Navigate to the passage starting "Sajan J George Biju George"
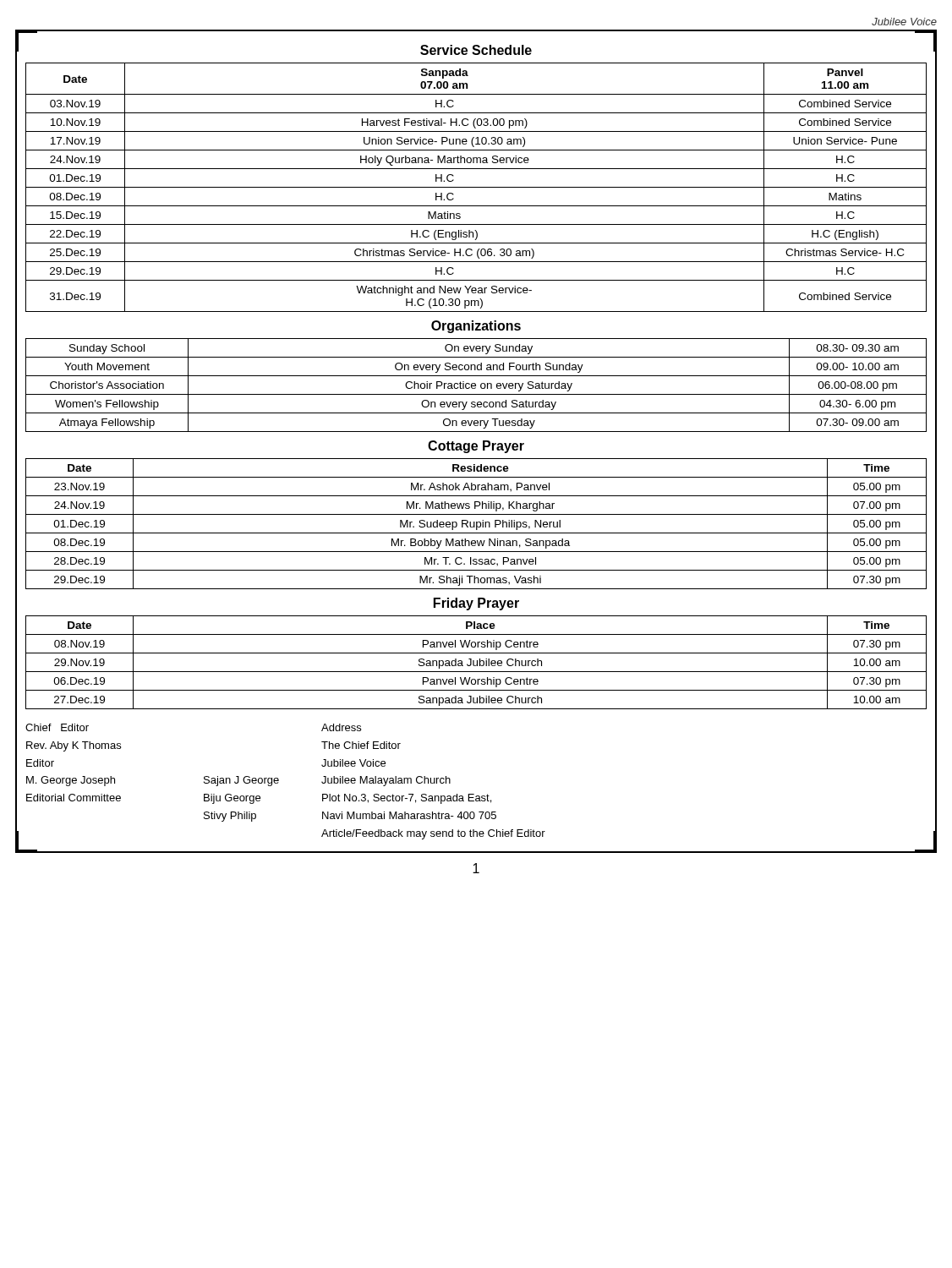The width and height of the screenshot is (952, 1268). pyautogui.click(x=241, y=798)
